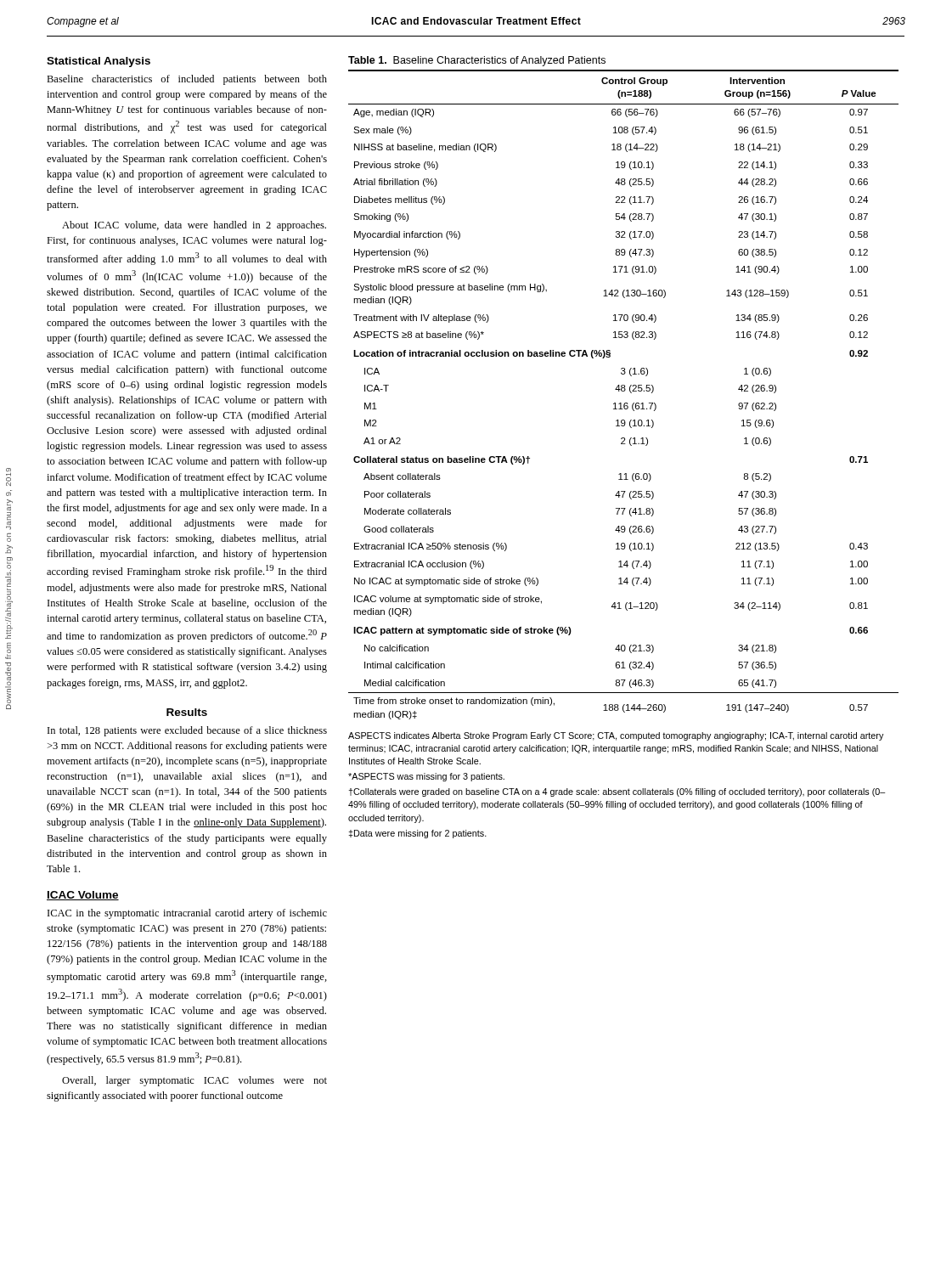This screenshot has height=1274, width=952.
Task: Find the text block that reads "ICAC in the symptomatic intracranial carotid artery"
Action: [187, 1004]
